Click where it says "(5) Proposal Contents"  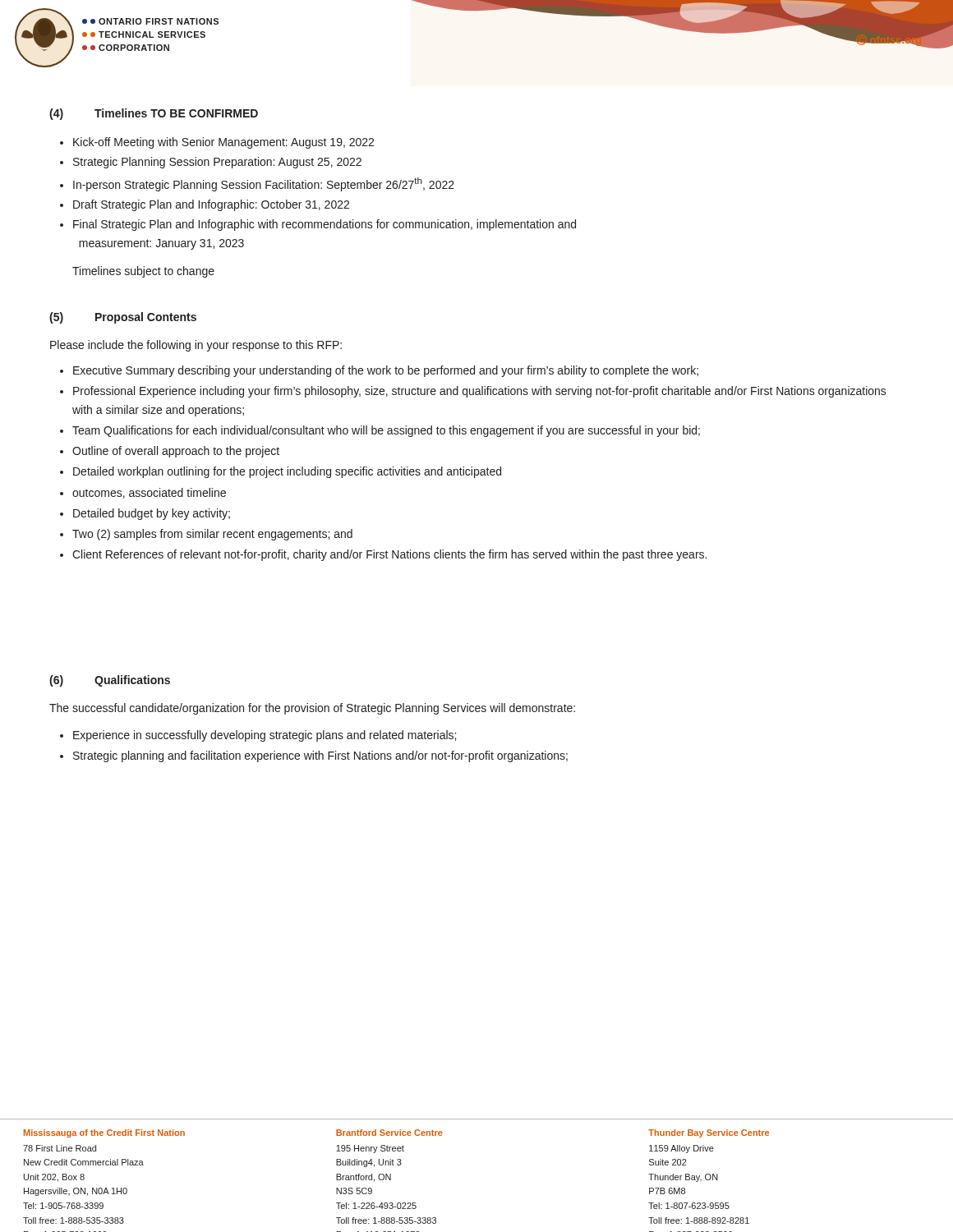pos(123,317)
